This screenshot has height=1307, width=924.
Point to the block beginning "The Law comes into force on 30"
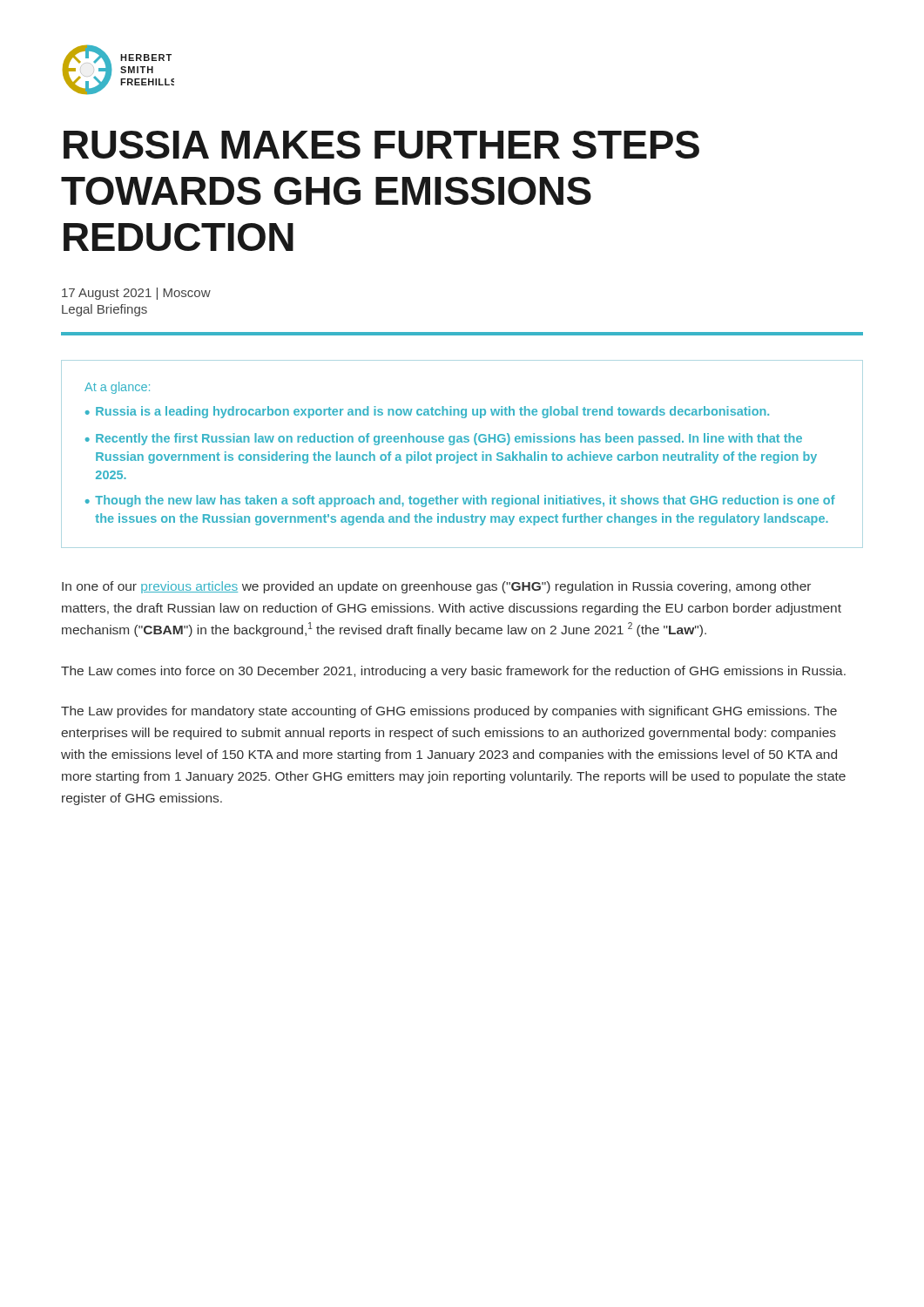(454, 670)
